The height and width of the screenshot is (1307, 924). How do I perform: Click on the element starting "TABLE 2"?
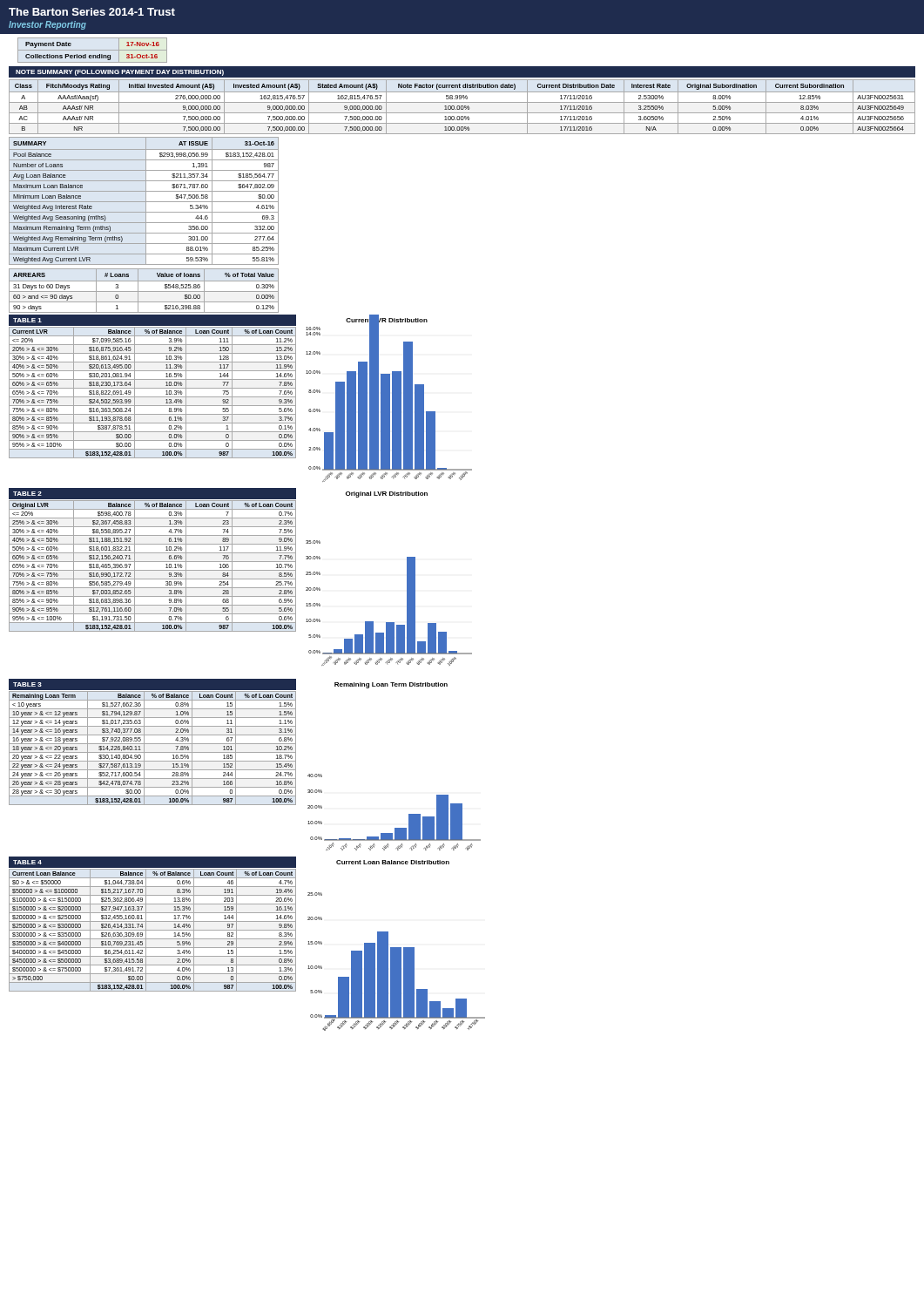(27, 494)
